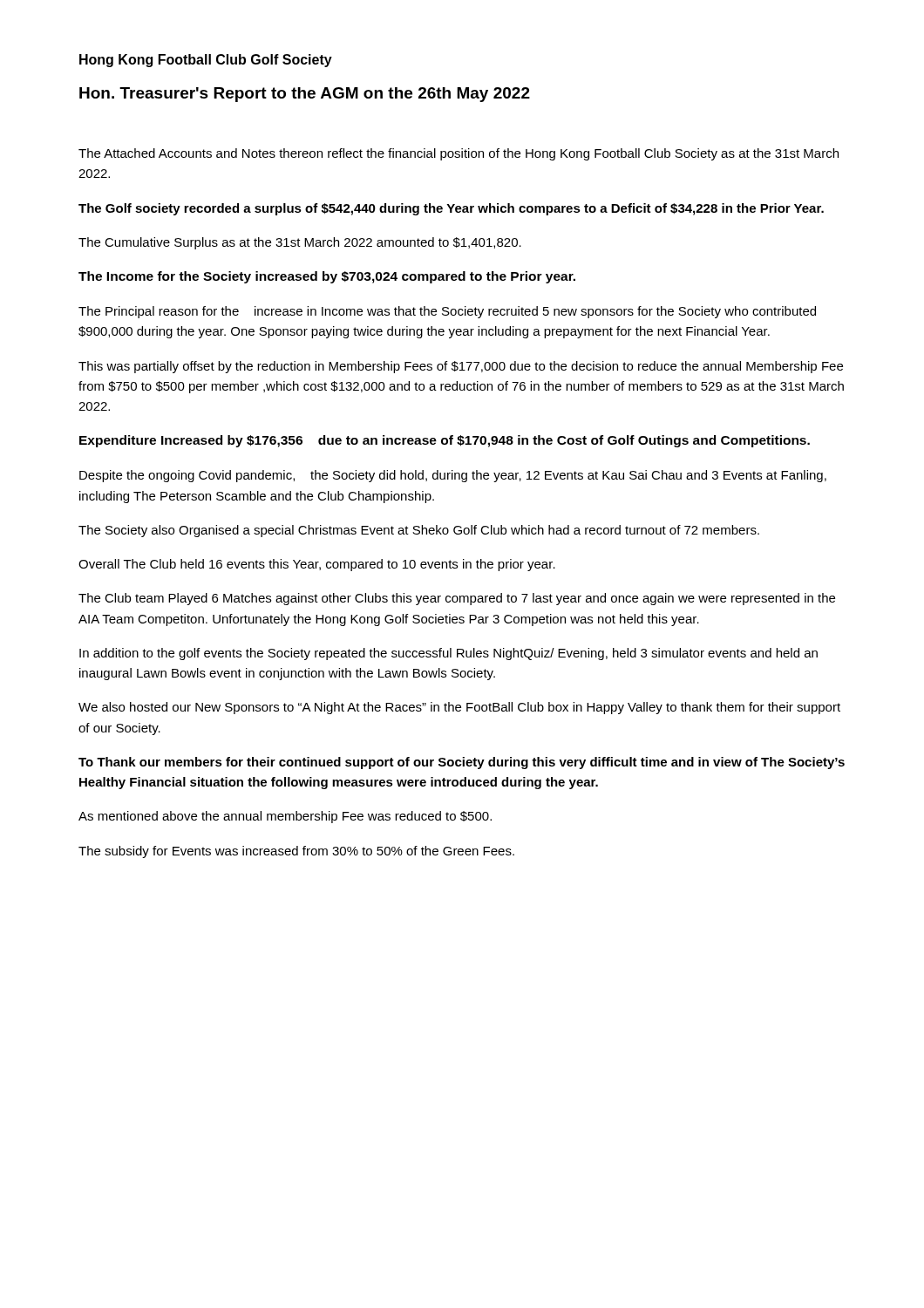
Task: Navigate to the text starting "The Golf society recorded a surplus of"
Action: (451, 208)
